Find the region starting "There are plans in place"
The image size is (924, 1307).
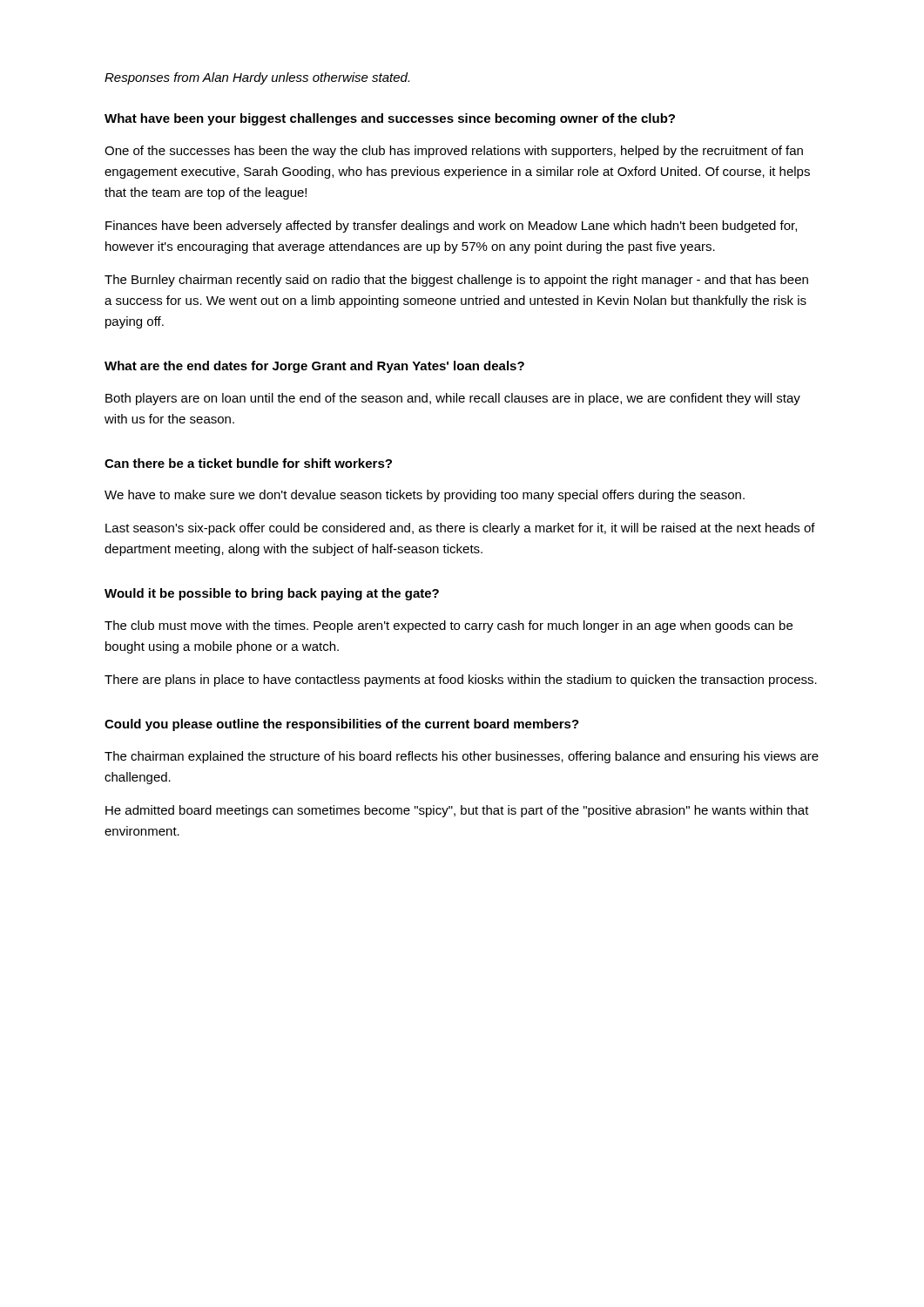[x=461, y=679]
